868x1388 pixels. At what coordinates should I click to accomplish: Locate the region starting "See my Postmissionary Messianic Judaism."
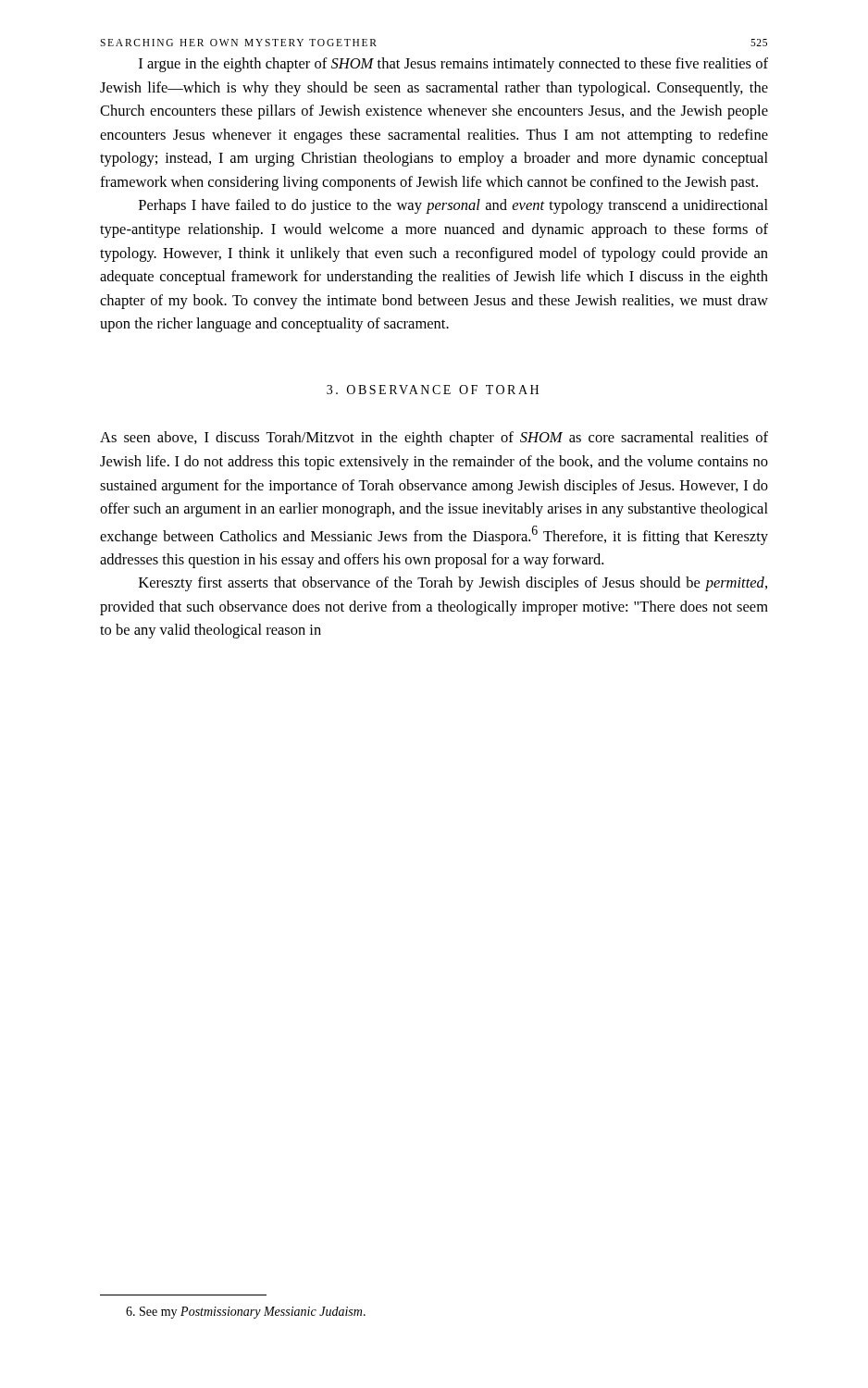coord(246,1311)
